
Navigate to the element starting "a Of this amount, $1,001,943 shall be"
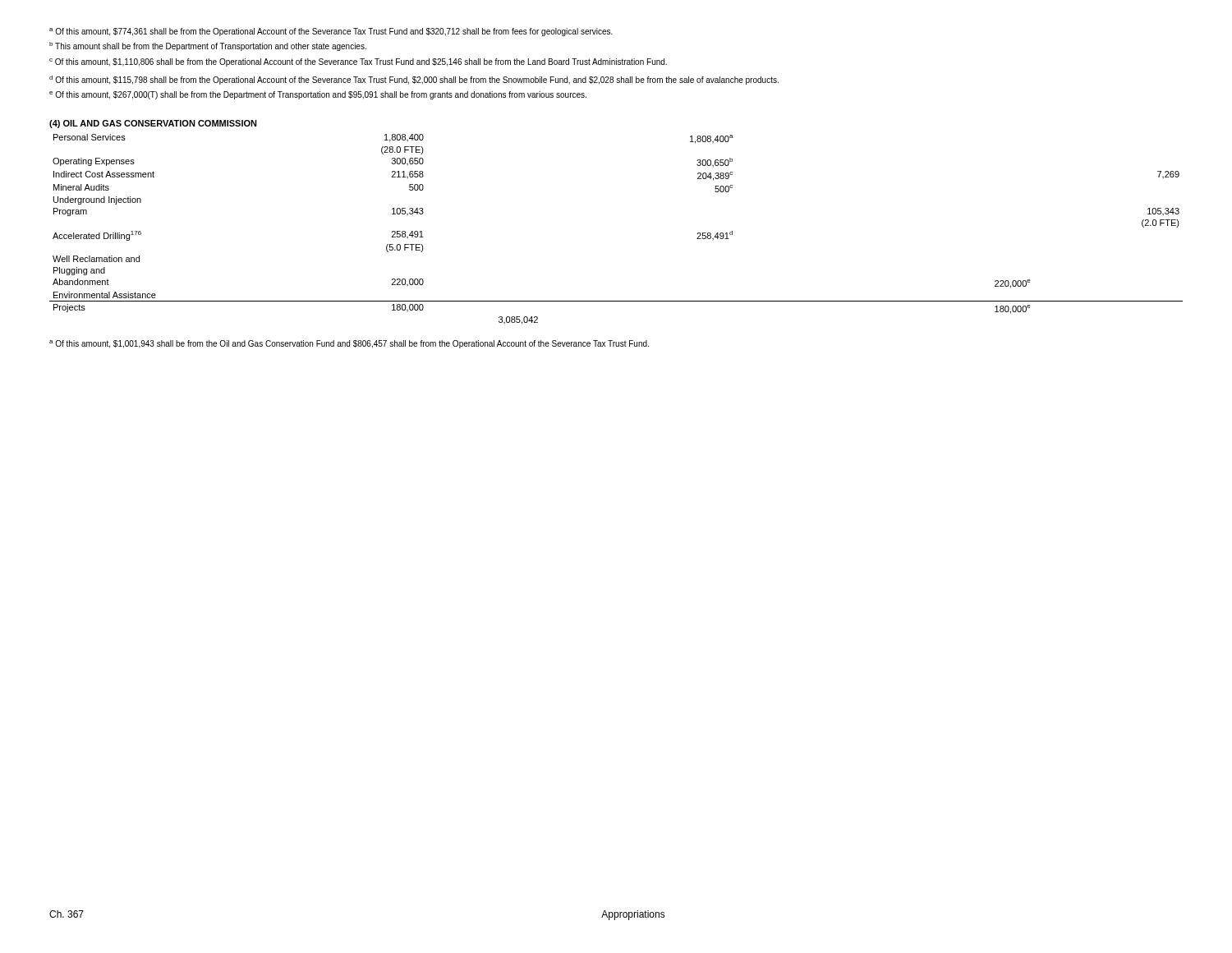tap(349, 343)
